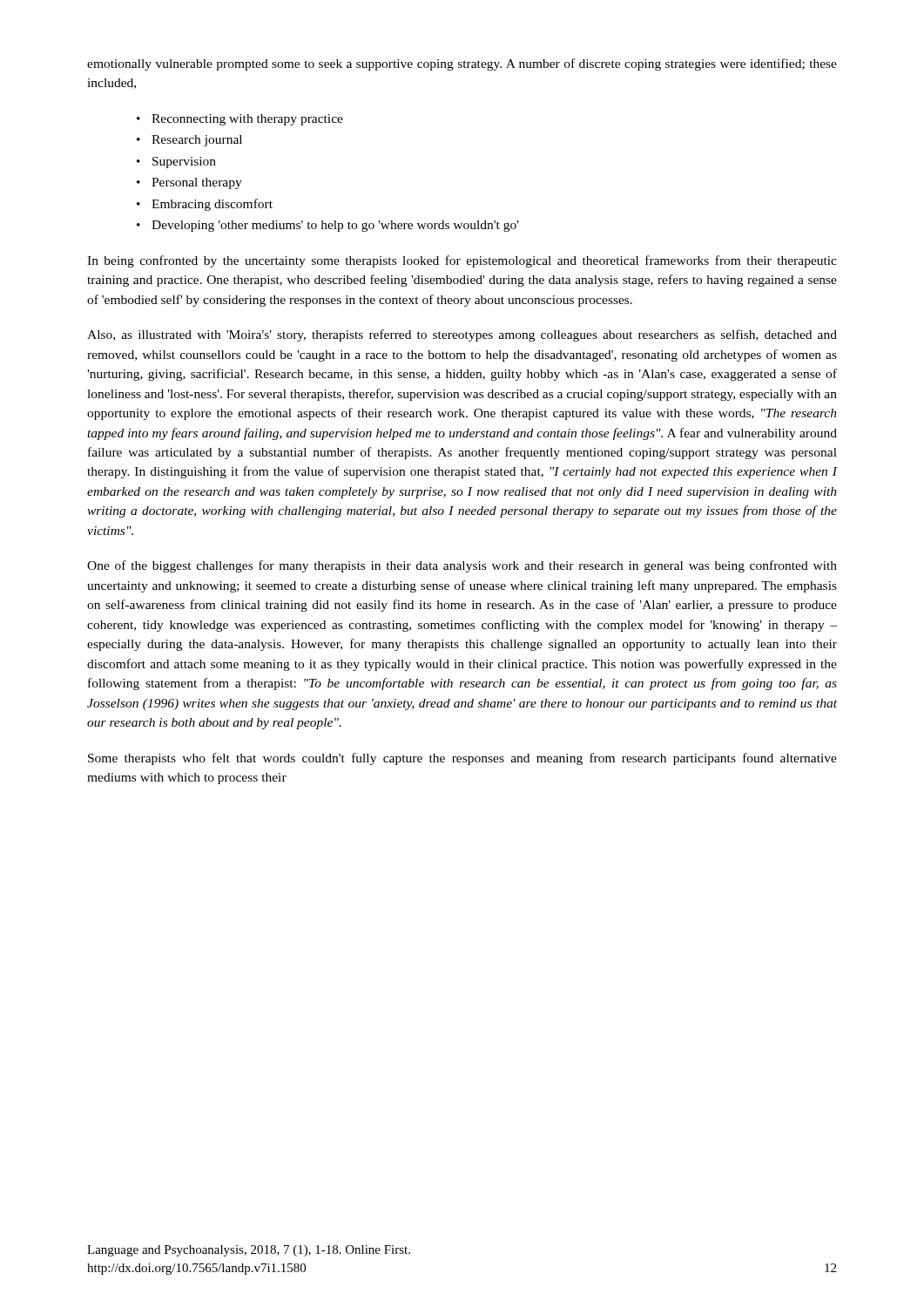
Task: Navigate to the element starting "Also, as illustrated with 'Moira's' story, therapists"
Action: click(462, 432)
